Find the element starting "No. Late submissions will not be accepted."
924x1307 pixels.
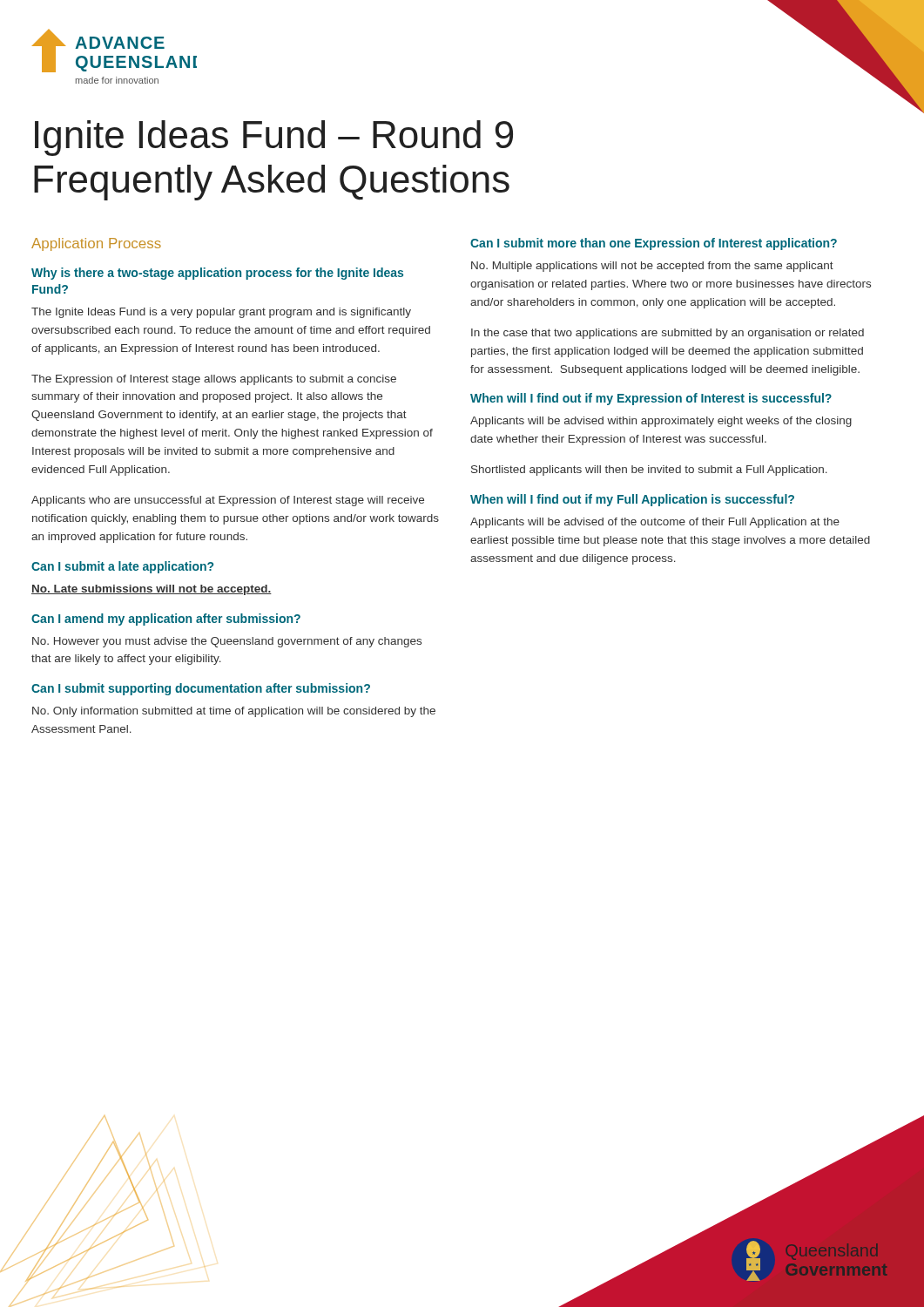click(235, 589)
